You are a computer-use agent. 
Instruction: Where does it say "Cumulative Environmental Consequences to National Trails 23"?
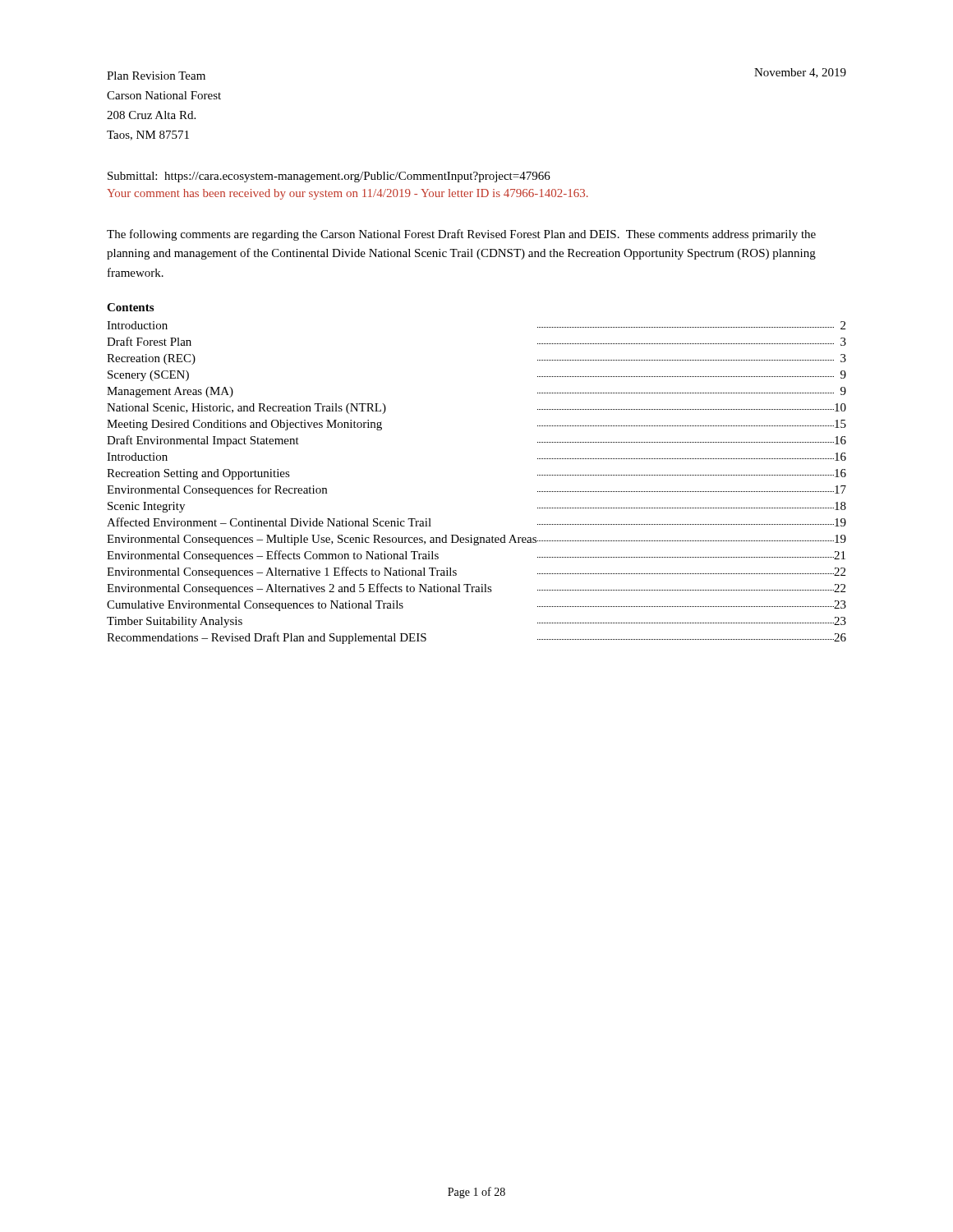(258, 606)
